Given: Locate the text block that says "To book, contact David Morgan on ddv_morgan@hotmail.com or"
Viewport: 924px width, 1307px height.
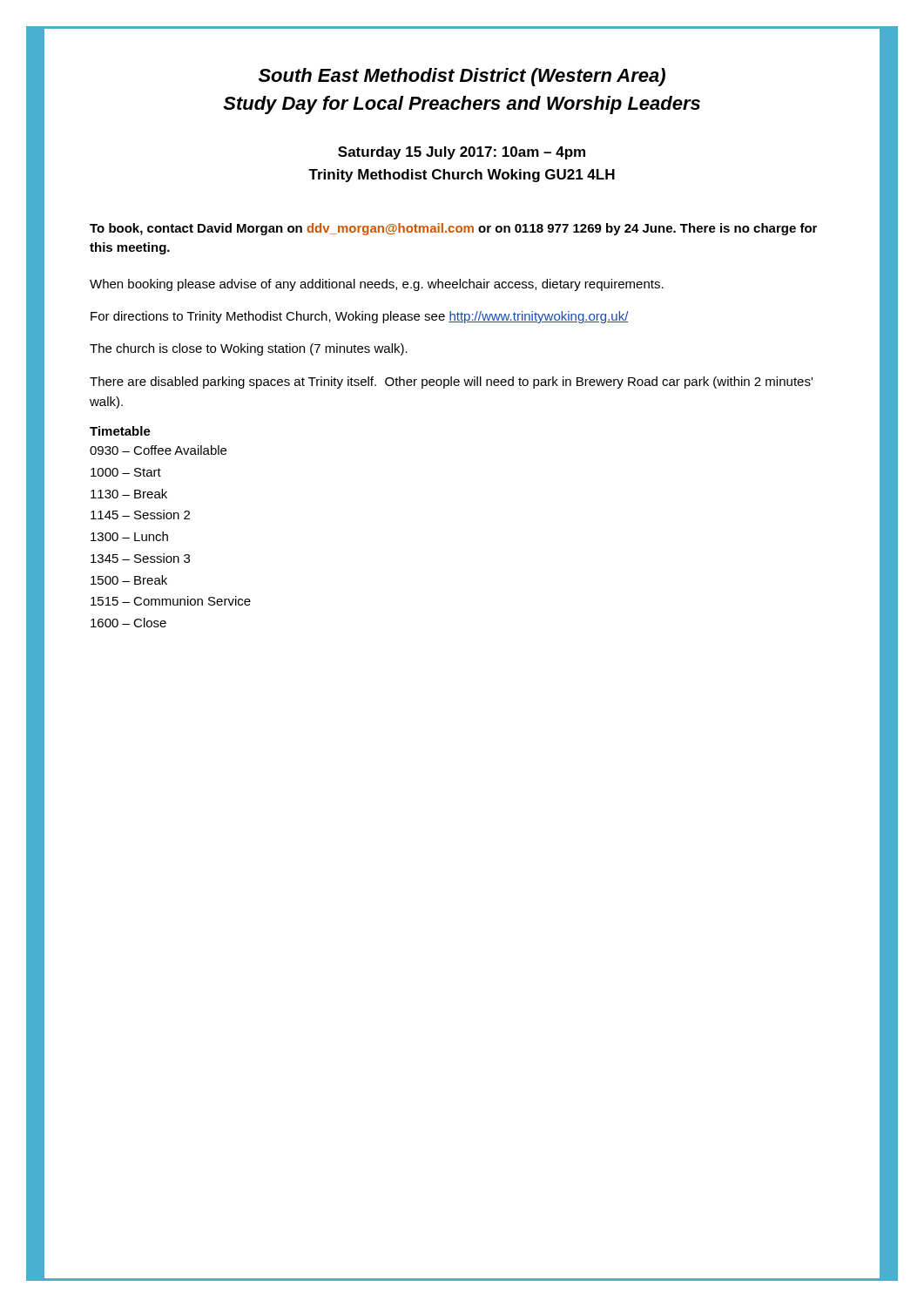Looking at the screenshot, I should [462, 238].
